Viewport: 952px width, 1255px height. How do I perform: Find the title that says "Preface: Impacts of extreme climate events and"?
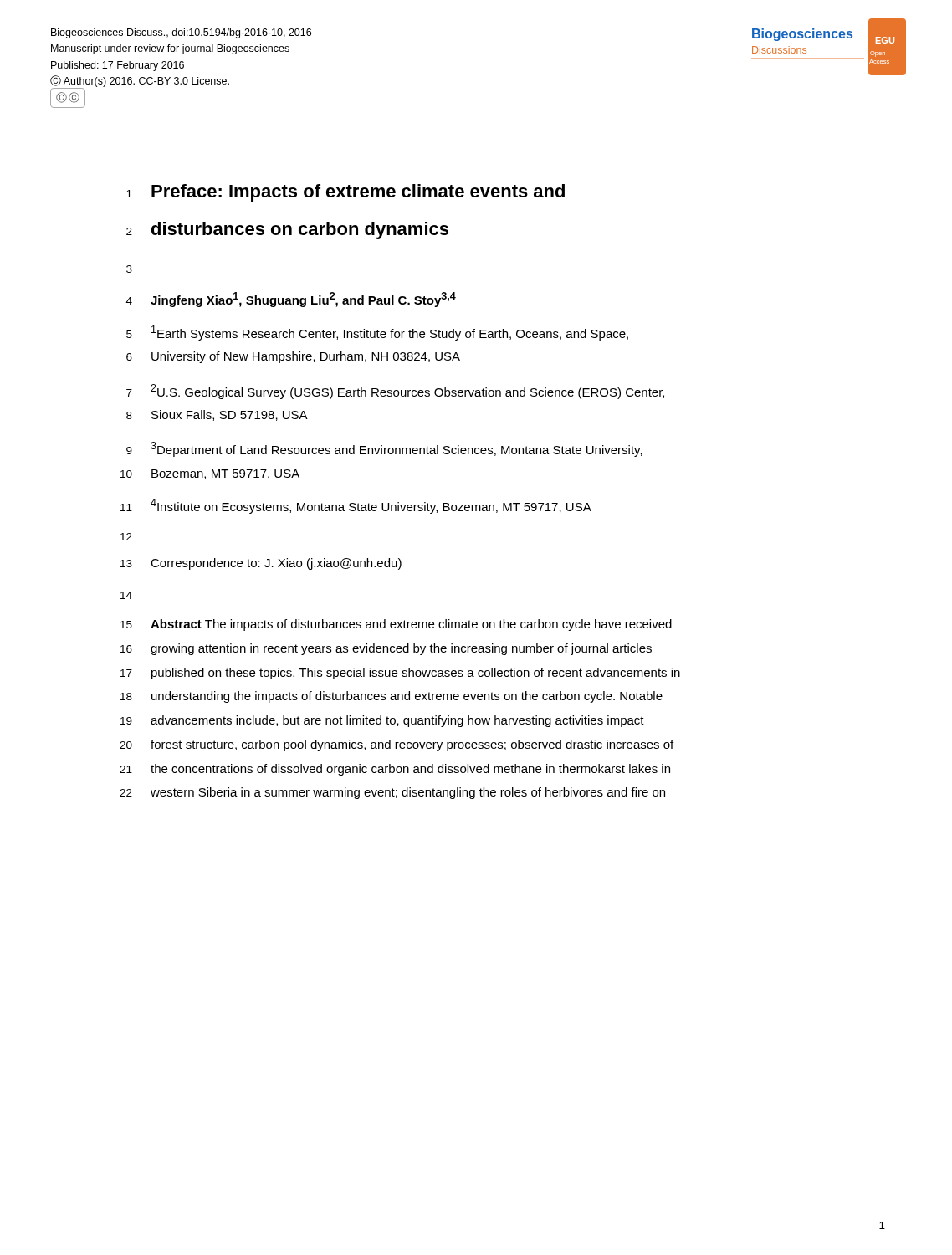(x=358, y=191)
